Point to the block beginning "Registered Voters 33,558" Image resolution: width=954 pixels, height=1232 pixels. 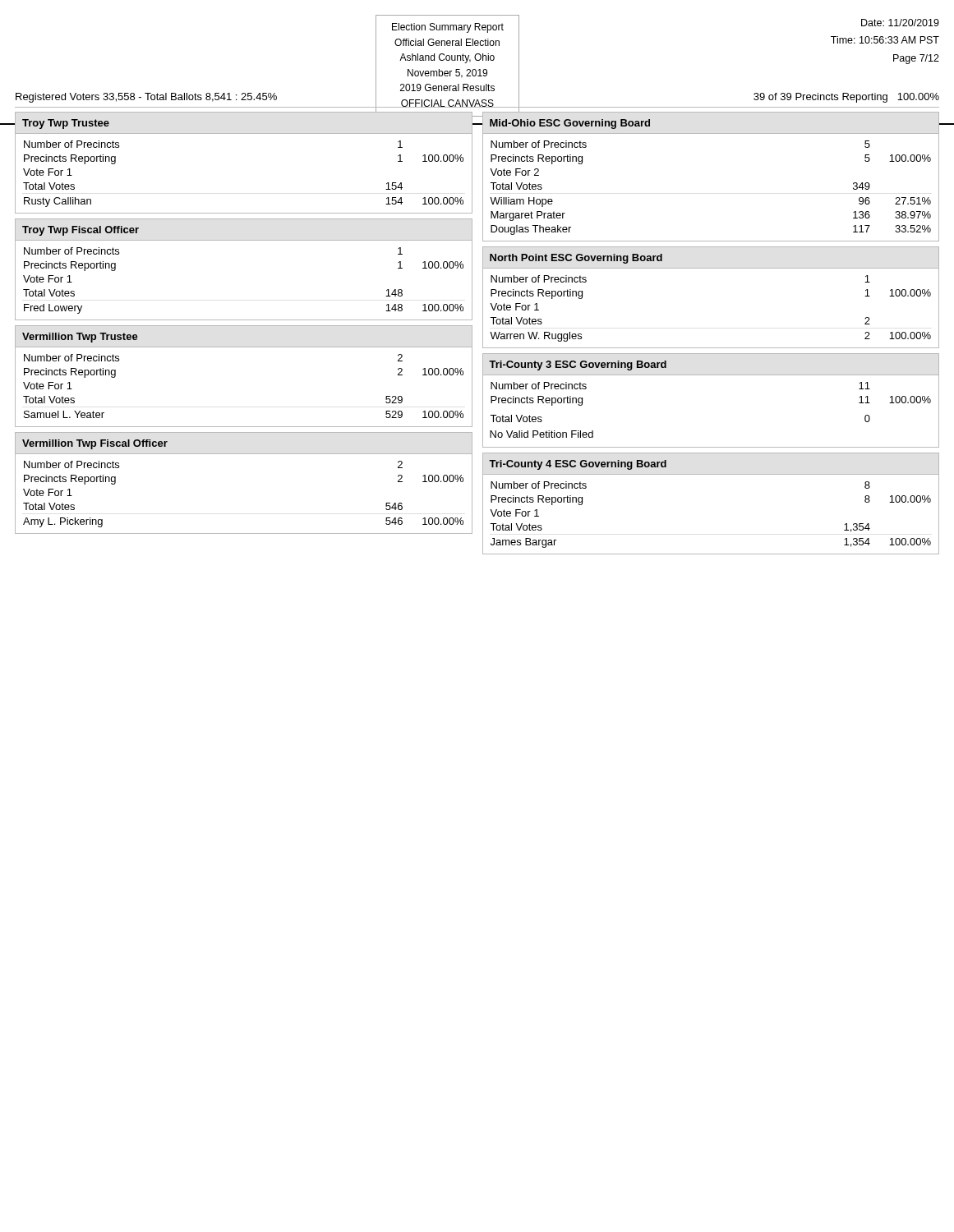[x=477, y=96]
